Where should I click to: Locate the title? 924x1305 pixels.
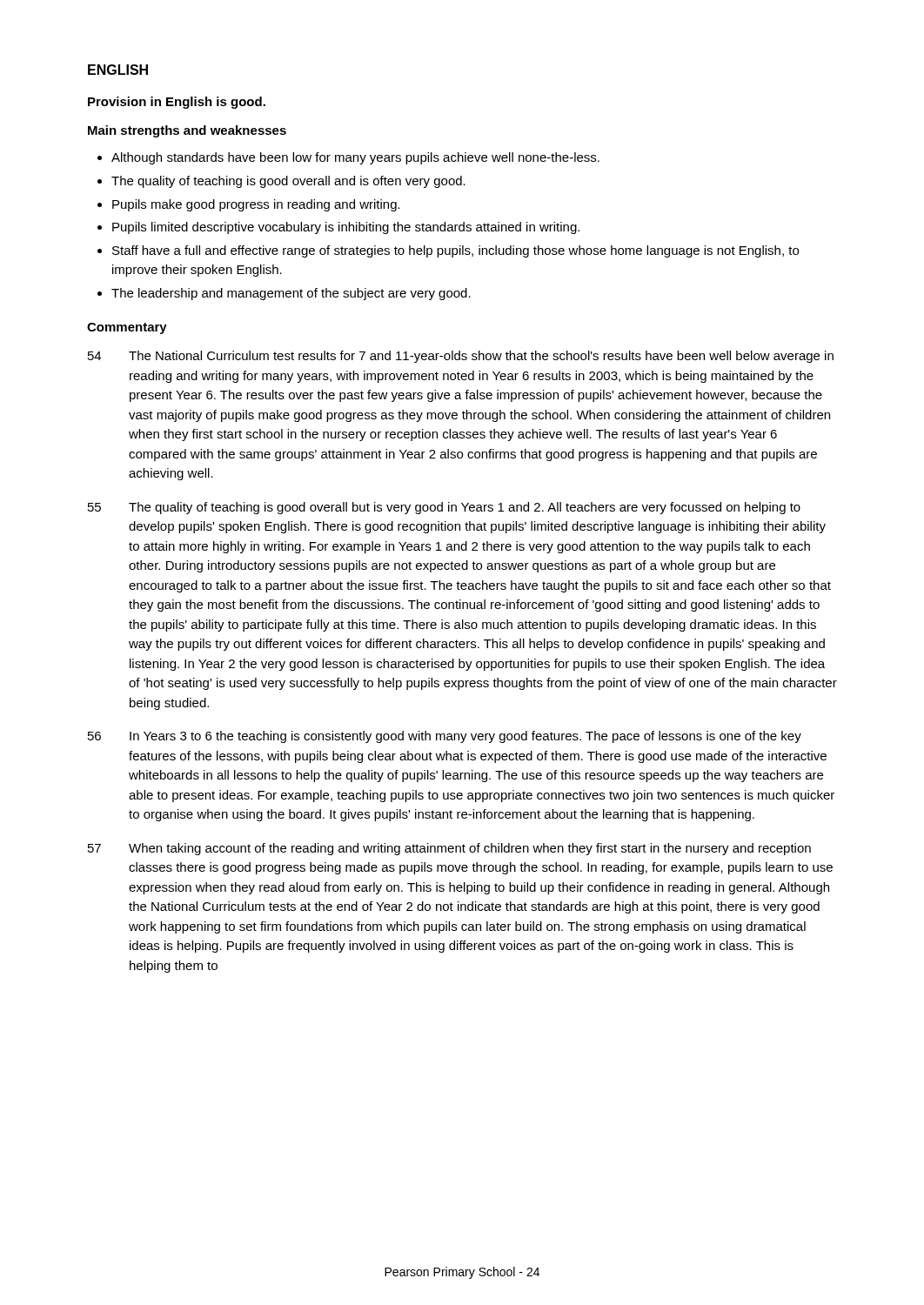click(x=118, y=70)
